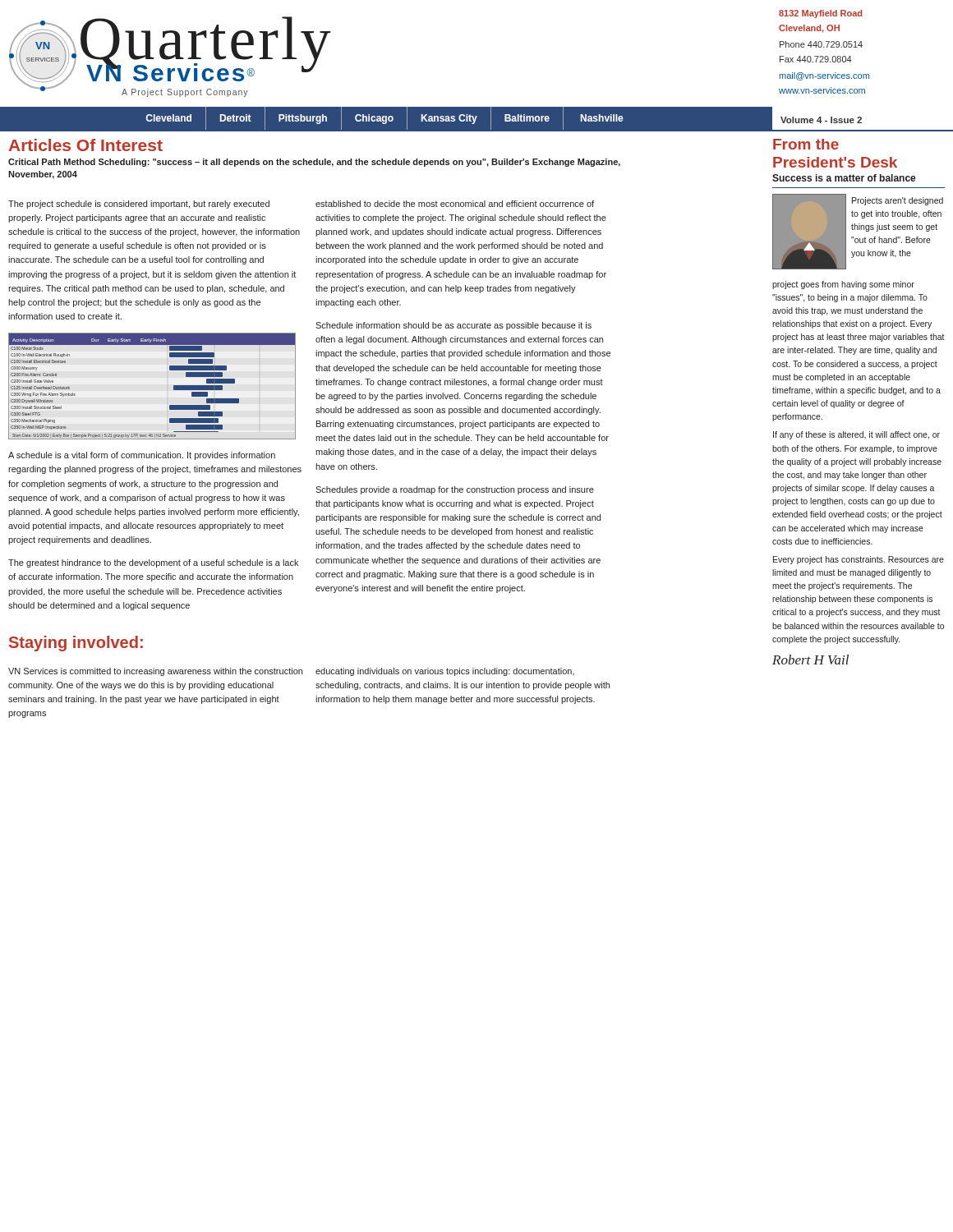
Task: Navigate to the element starting "From thePresident's Desk"
Action: (x=835, y=153)
